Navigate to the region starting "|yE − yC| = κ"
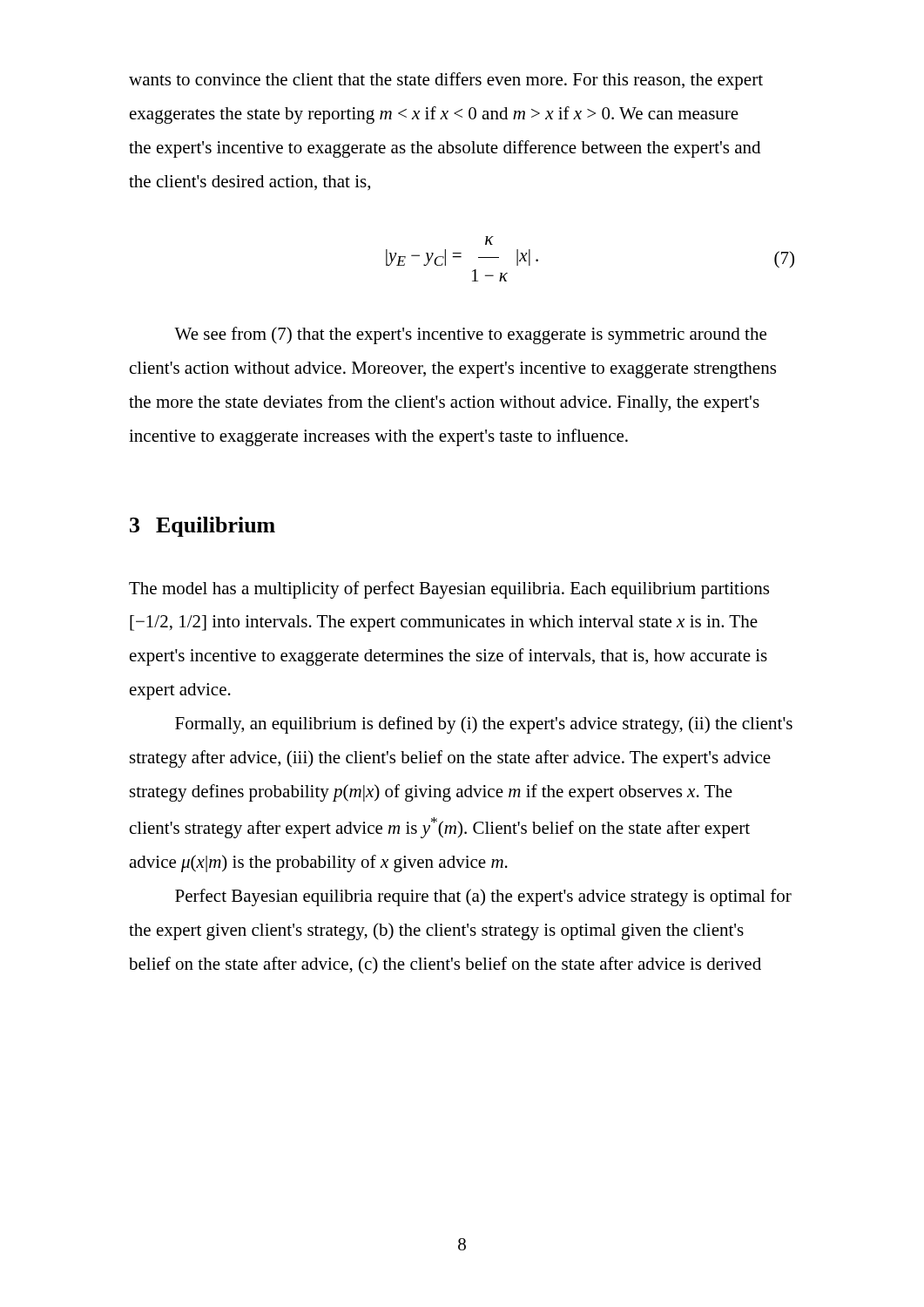This screenshot has height=1307, width=924. tap(489, 240)
